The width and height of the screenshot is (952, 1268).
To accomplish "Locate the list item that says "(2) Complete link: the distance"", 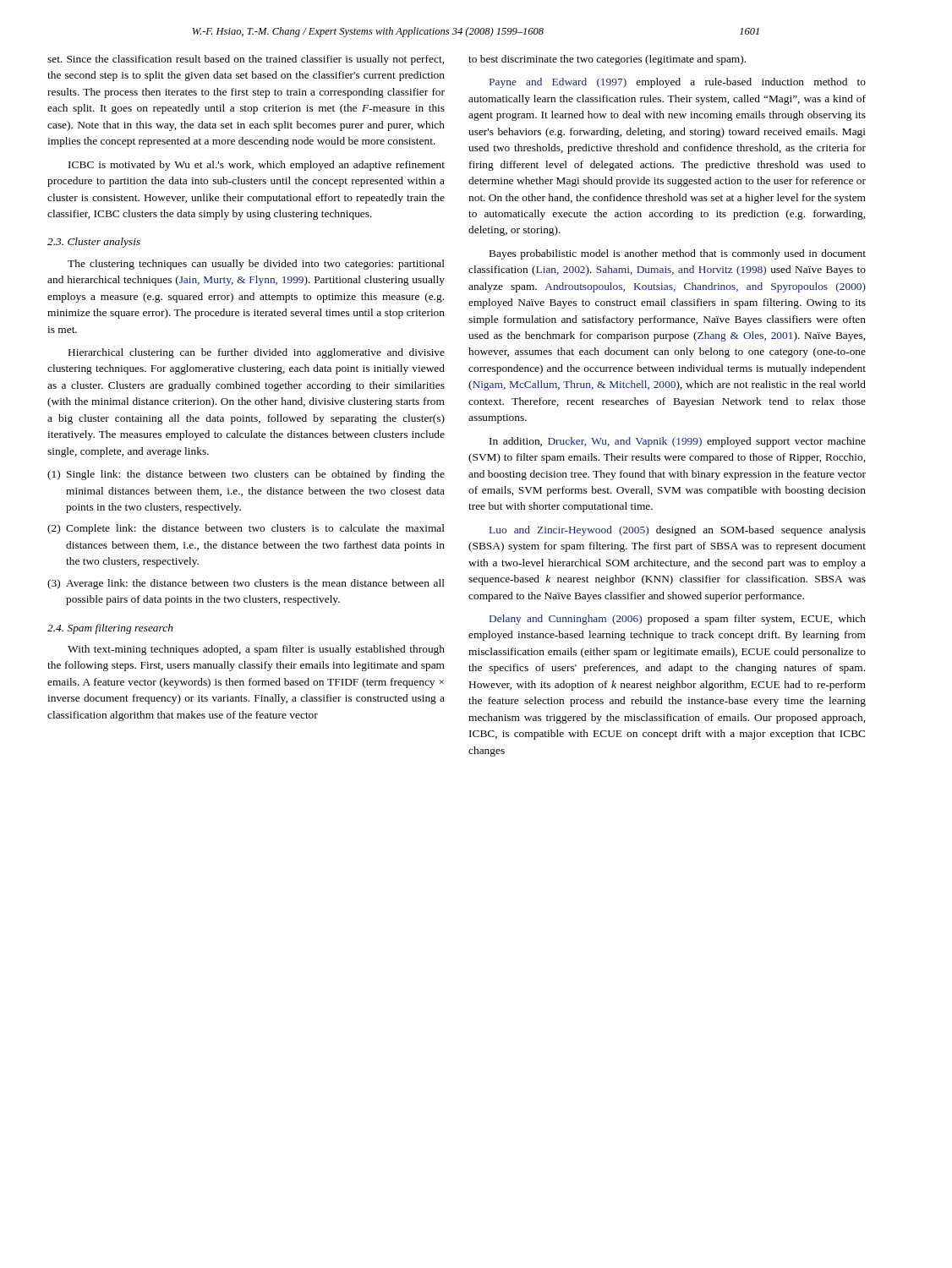I will (246, 545).
